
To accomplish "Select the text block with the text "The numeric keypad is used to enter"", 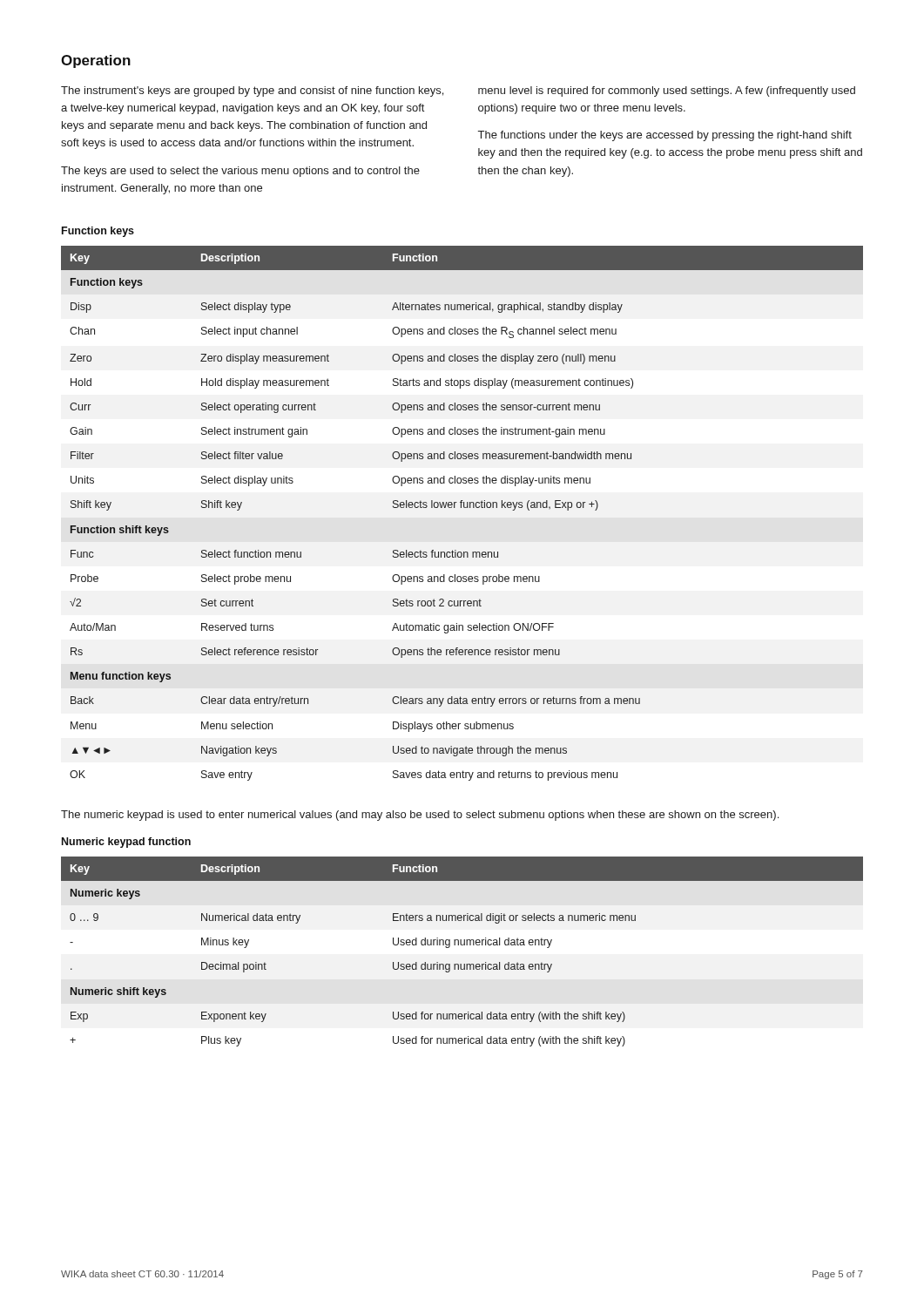I will pyautogui.click(x=462, y=815).
